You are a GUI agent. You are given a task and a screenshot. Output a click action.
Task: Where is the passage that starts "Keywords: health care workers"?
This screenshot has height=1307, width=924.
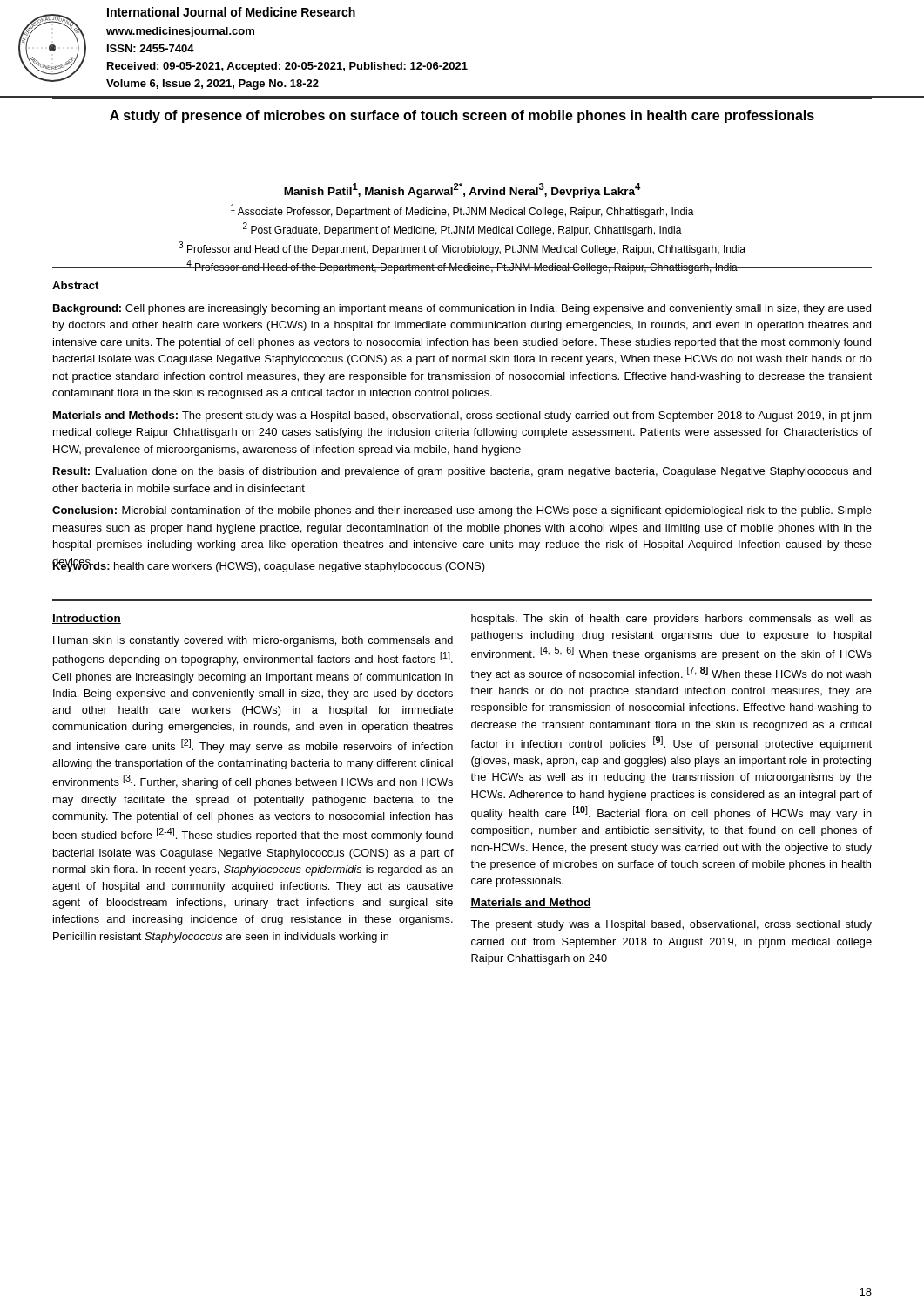pos(269,566)
